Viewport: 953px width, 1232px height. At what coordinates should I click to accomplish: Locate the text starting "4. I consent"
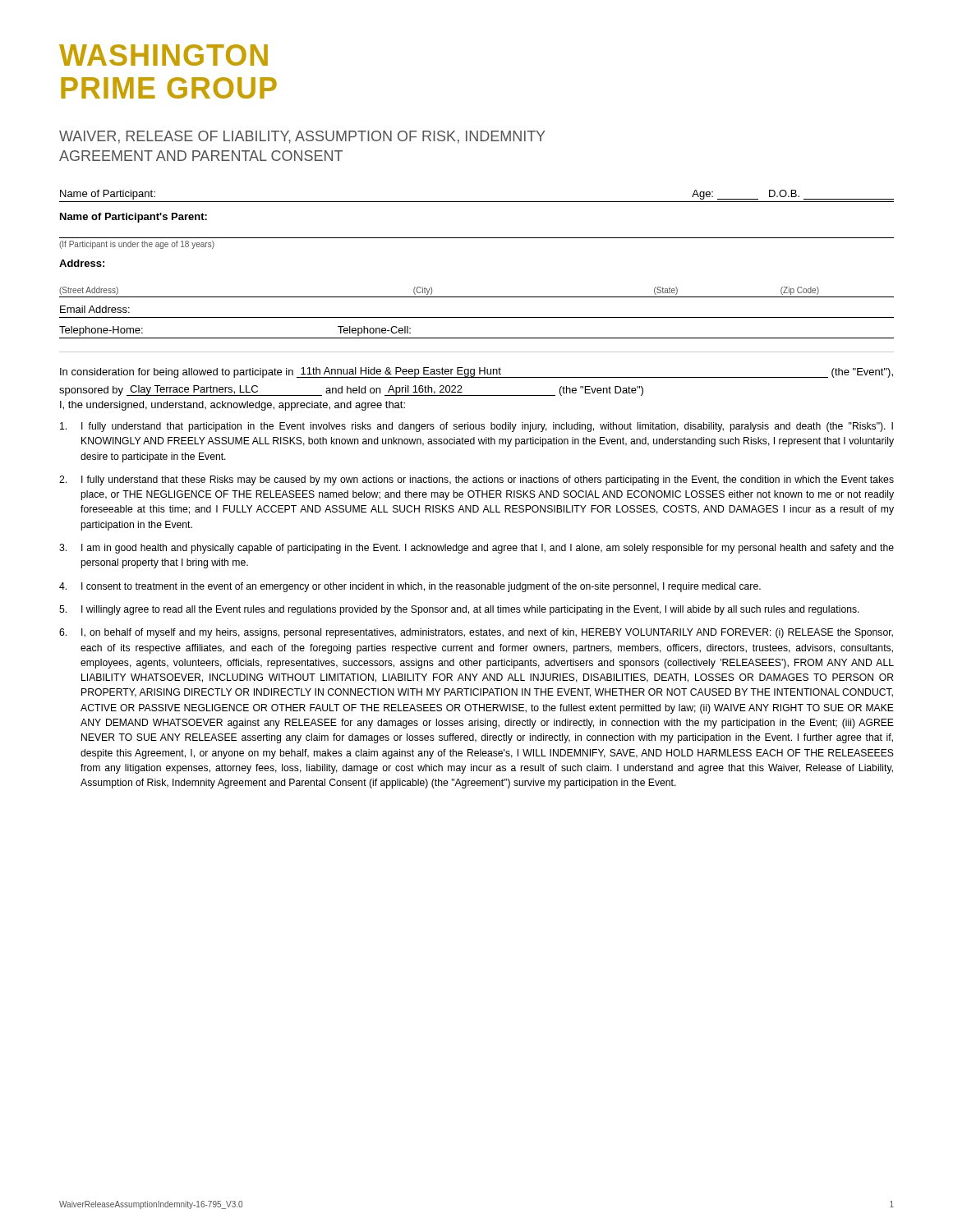click(x=476, y=586)
